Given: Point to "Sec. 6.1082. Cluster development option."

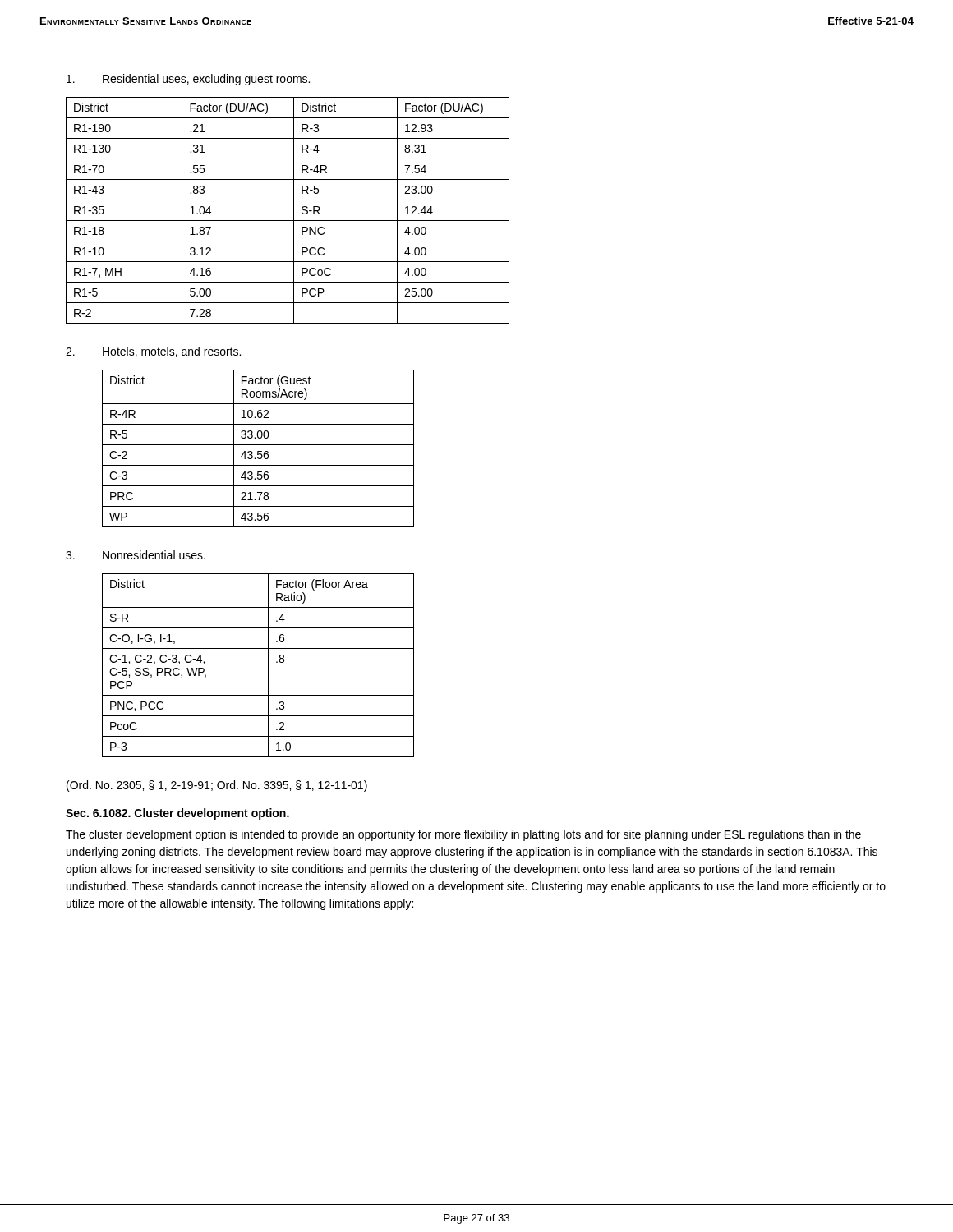Looking at the screenshot, I should point(178,813).
